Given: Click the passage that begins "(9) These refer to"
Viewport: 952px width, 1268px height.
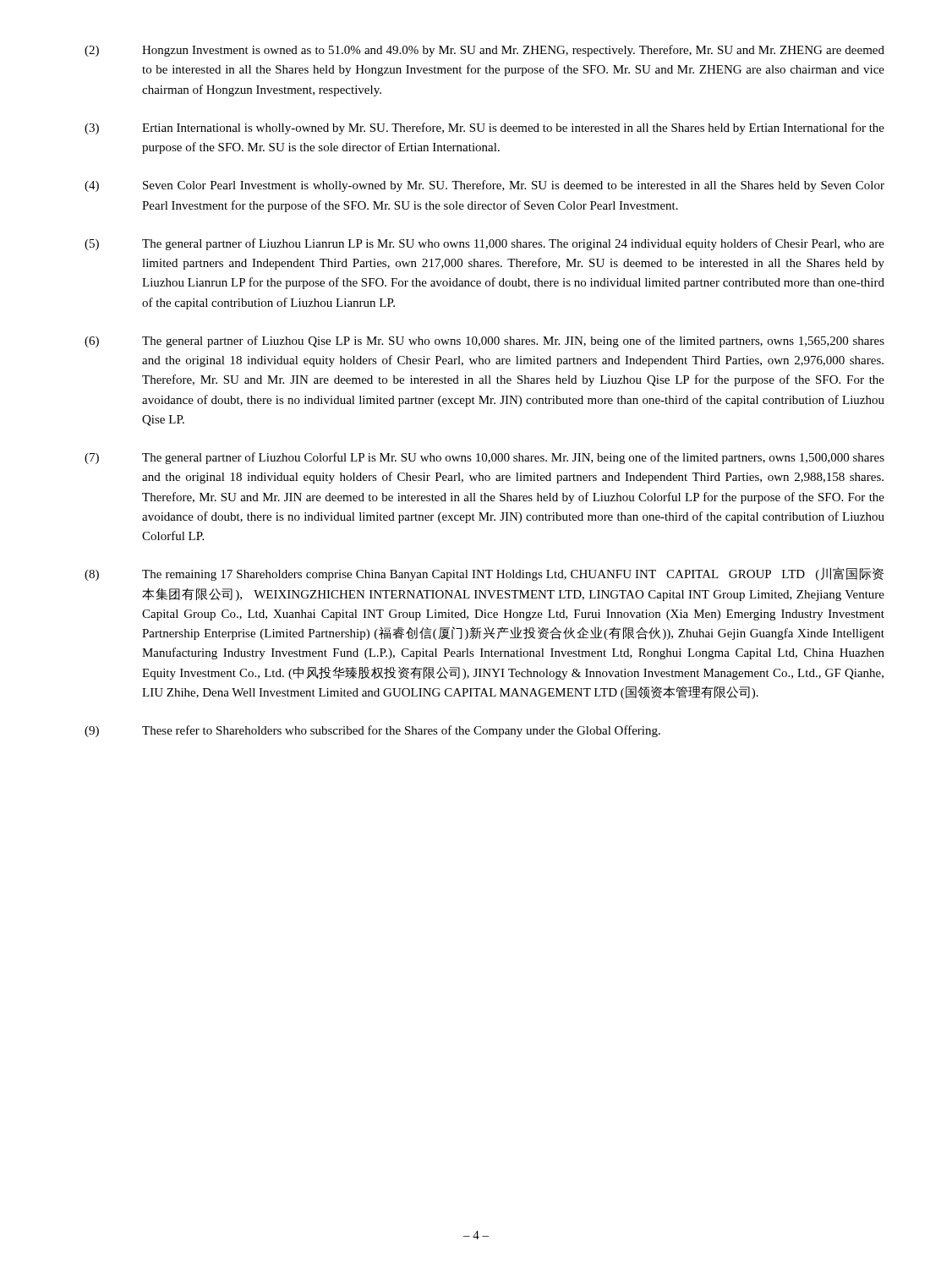Looking at the screenshot, I should pos(484,731).
